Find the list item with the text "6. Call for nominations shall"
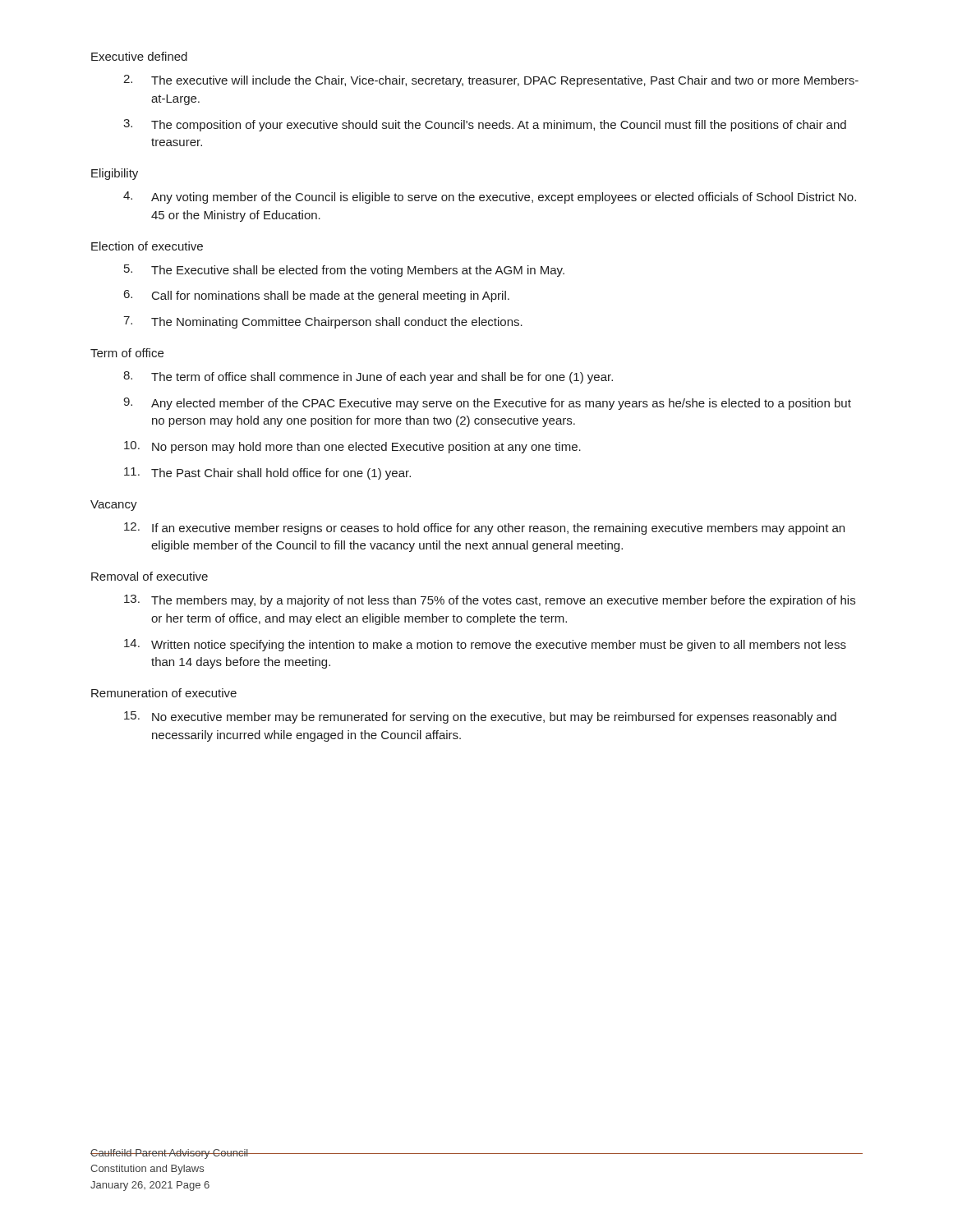 pyautogui.click(x=317, y=296)
